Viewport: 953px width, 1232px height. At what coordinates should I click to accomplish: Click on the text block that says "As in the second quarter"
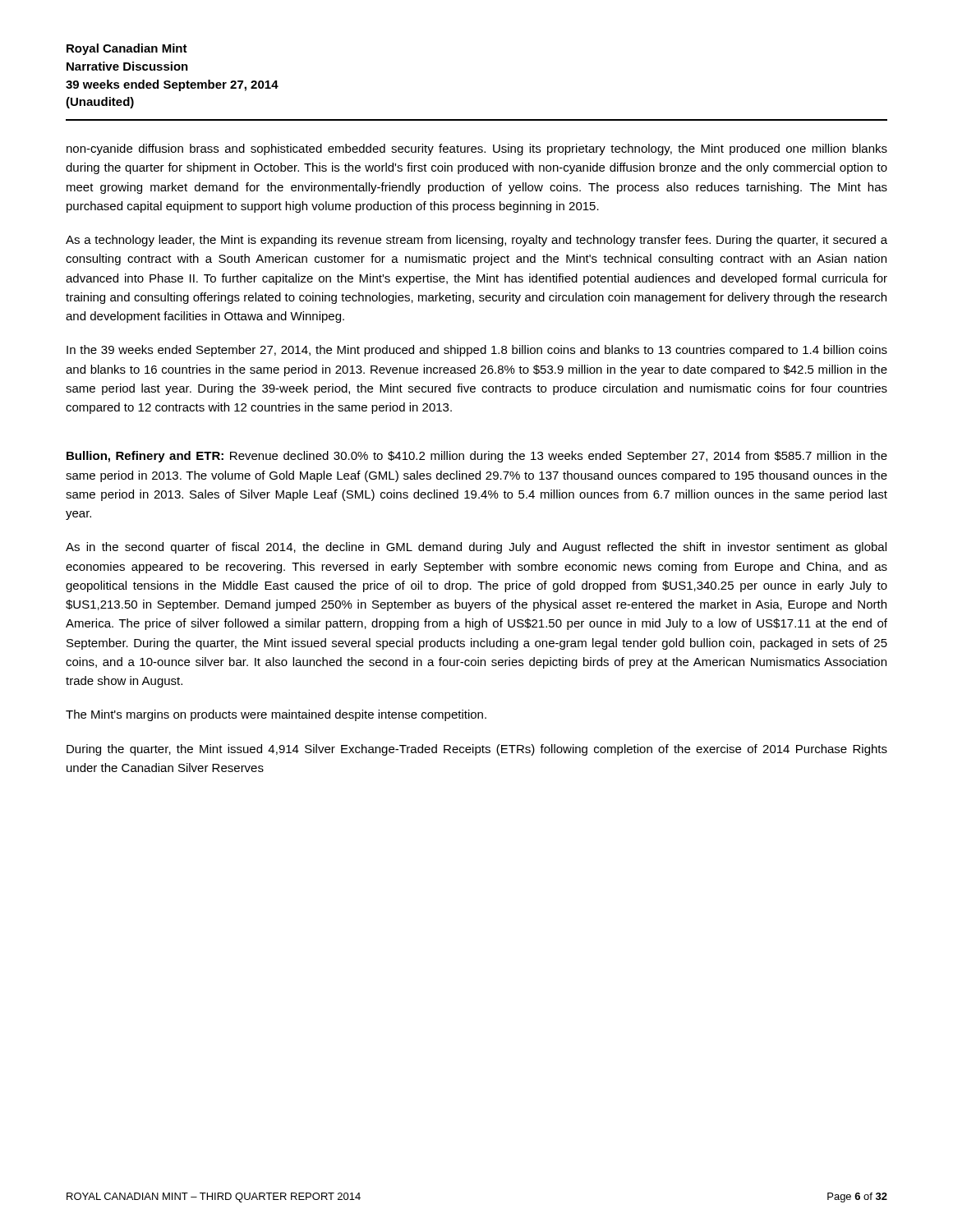point(476,614)
